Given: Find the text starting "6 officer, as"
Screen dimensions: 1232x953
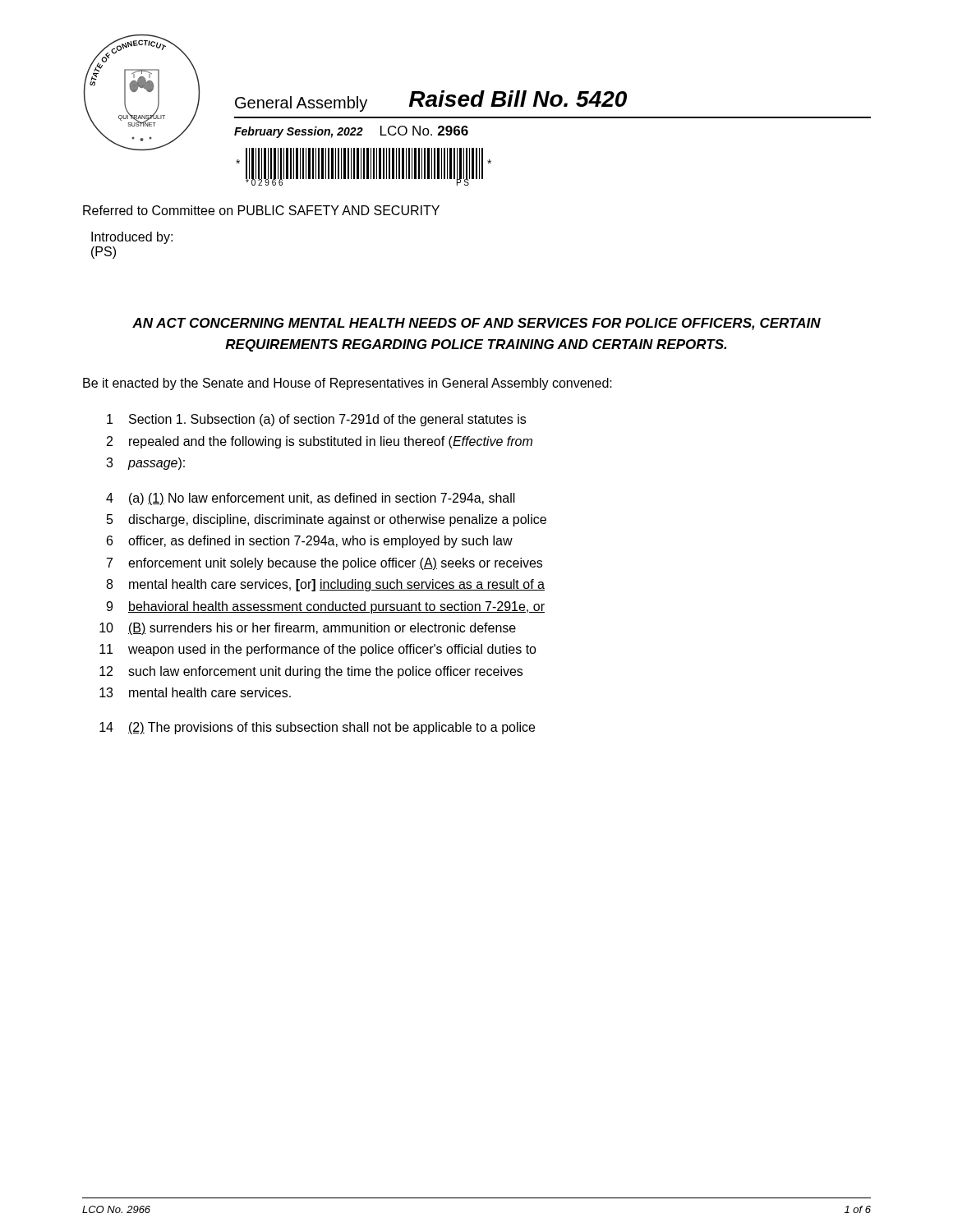Looking at the screenshot, I should (x=476, y=542).
